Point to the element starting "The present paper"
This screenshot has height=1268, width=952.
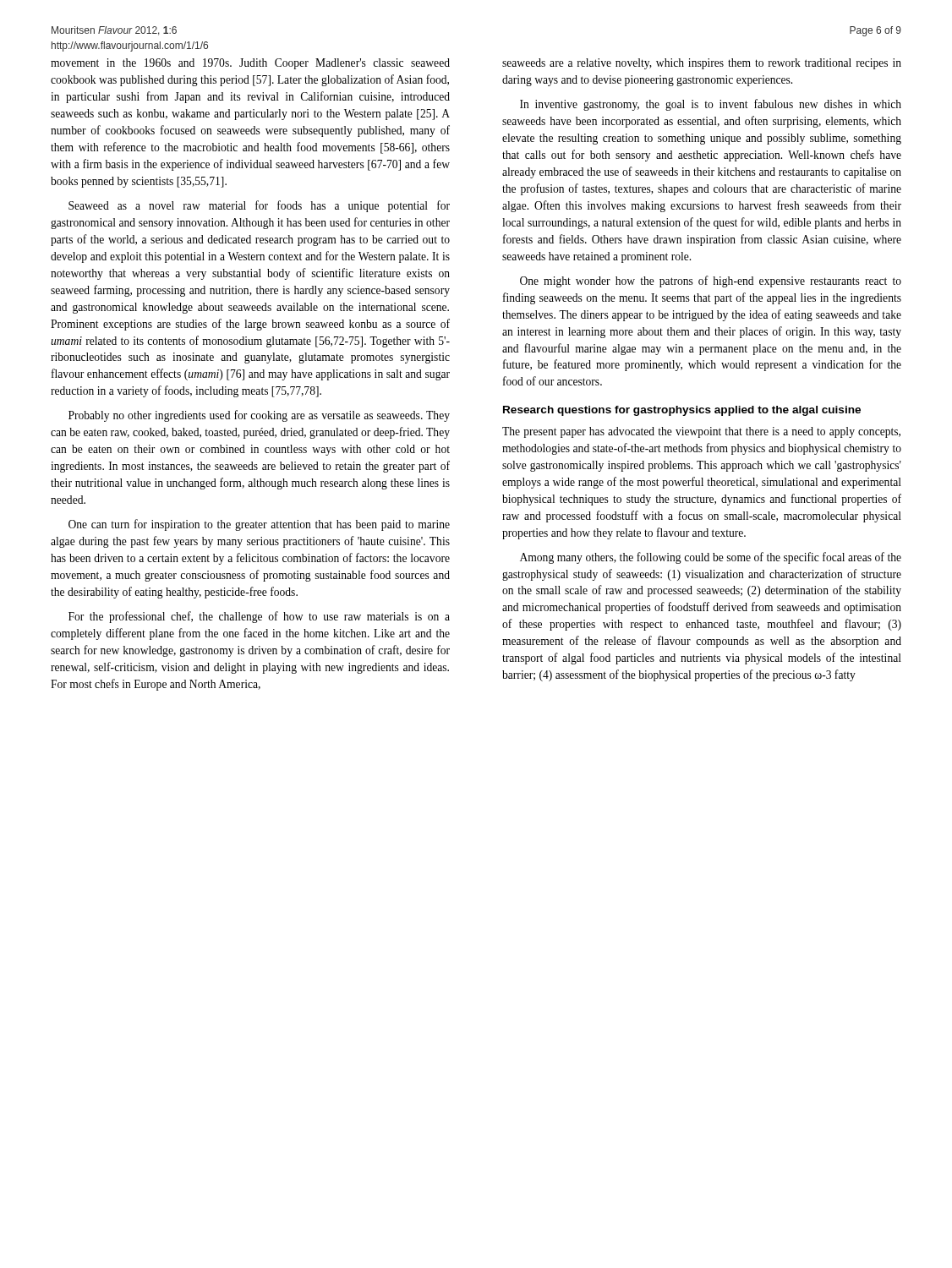point(702,482)
